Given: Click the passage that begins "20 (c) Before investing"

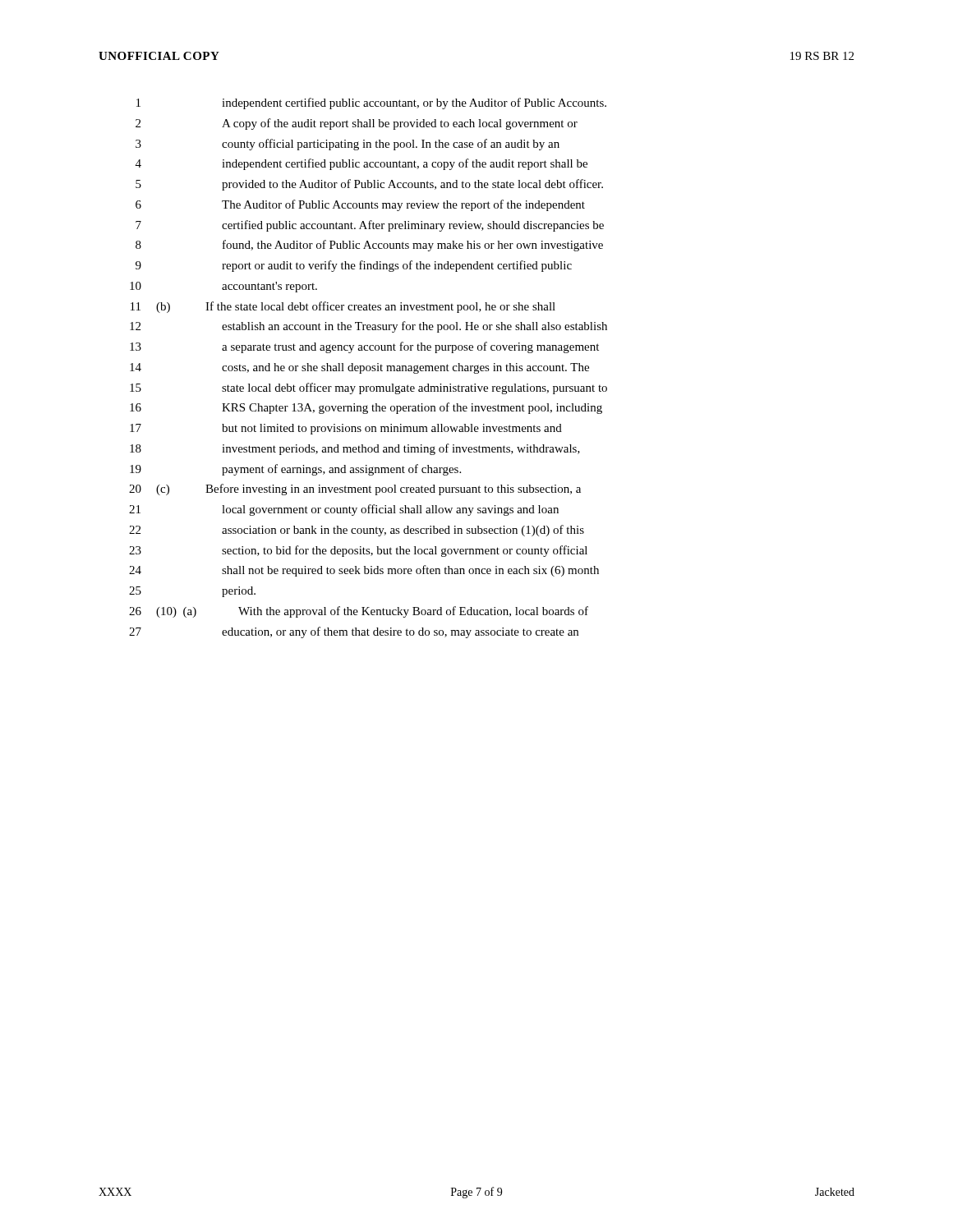Looking at the screenshot, I should pyautogui.click(x=476, y=489).
